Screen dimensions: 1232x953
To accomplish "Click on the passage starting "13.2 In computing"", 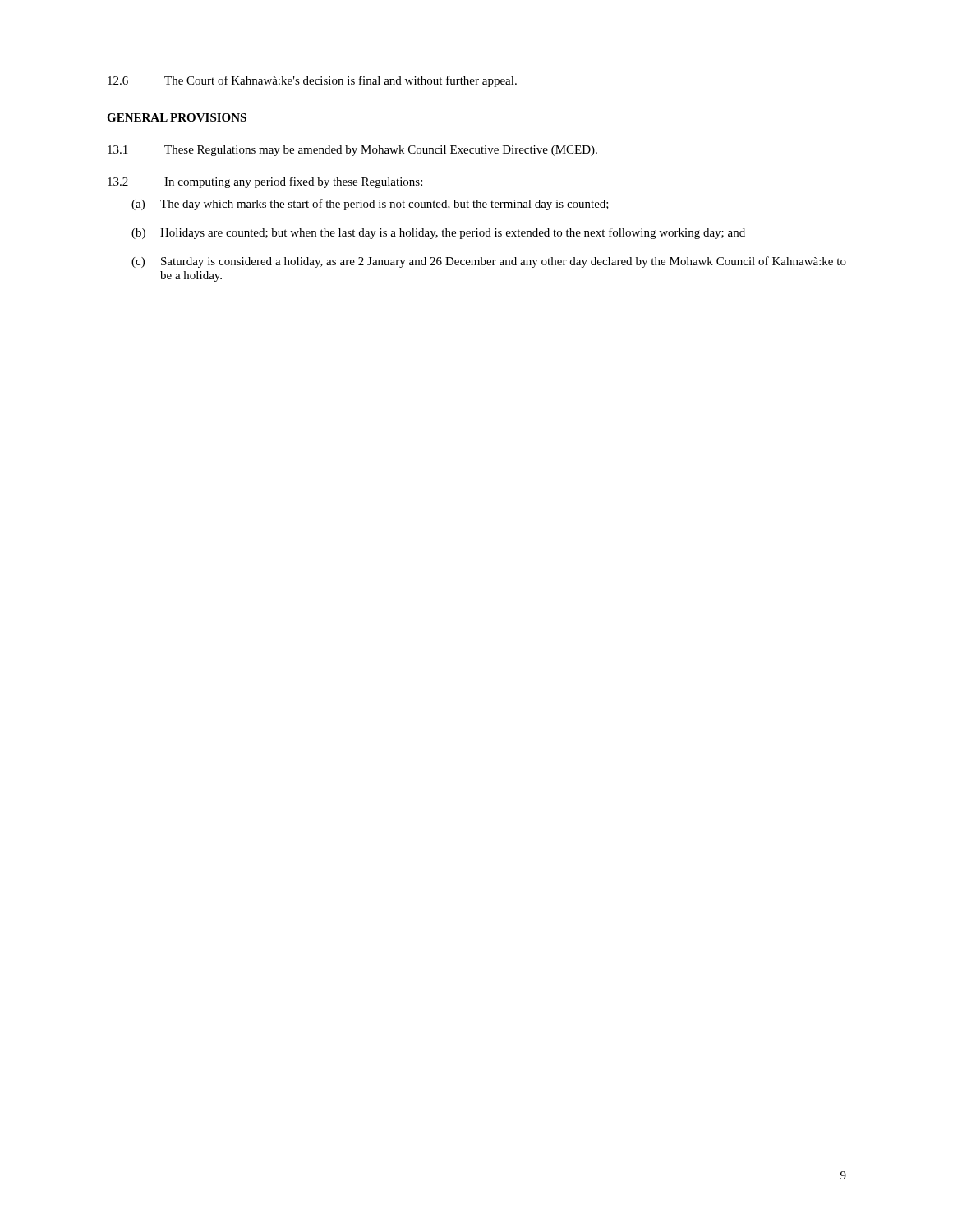I will 265,182.
